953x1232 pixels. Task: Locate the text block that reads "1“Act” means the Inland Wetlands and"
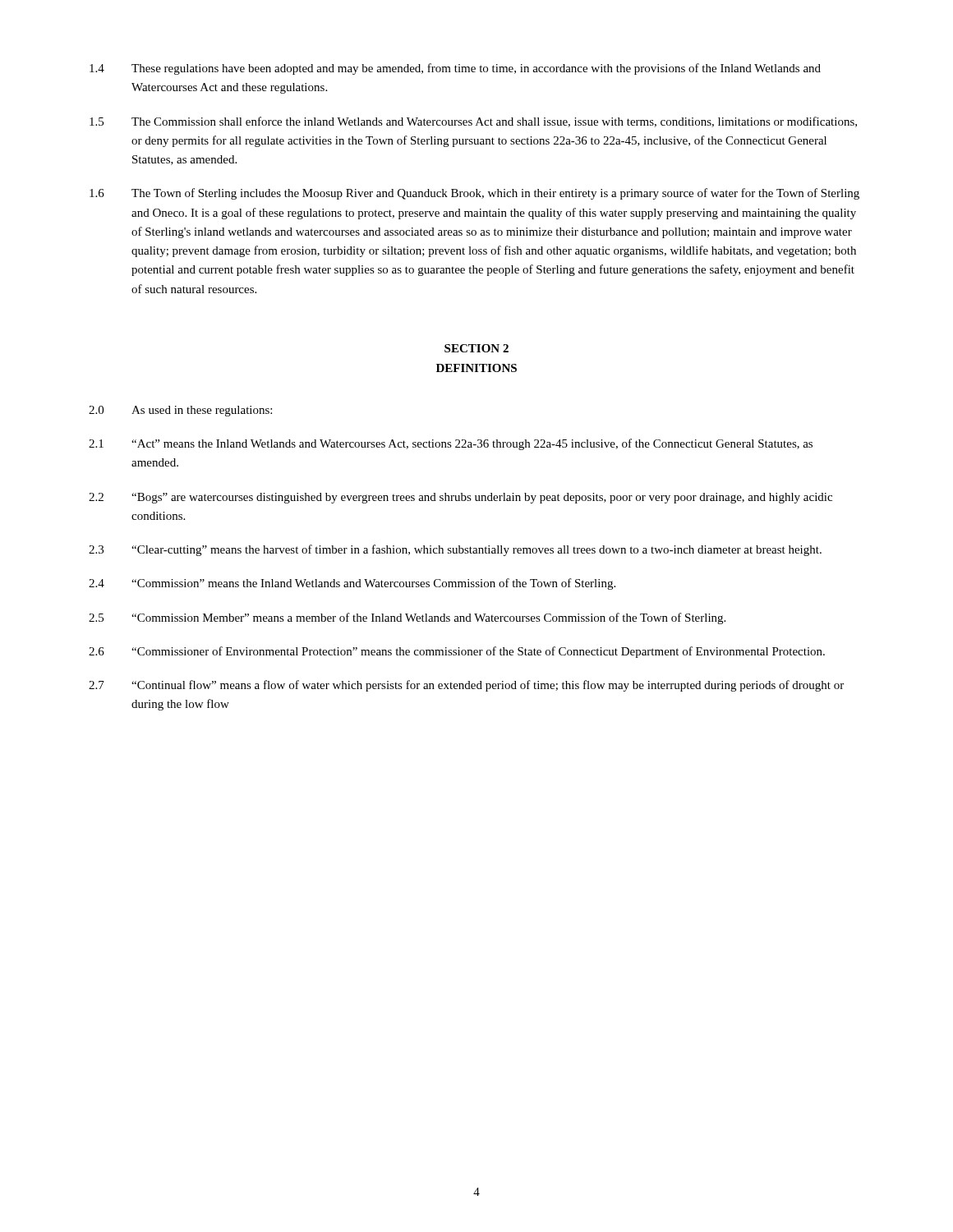[475, 454]
